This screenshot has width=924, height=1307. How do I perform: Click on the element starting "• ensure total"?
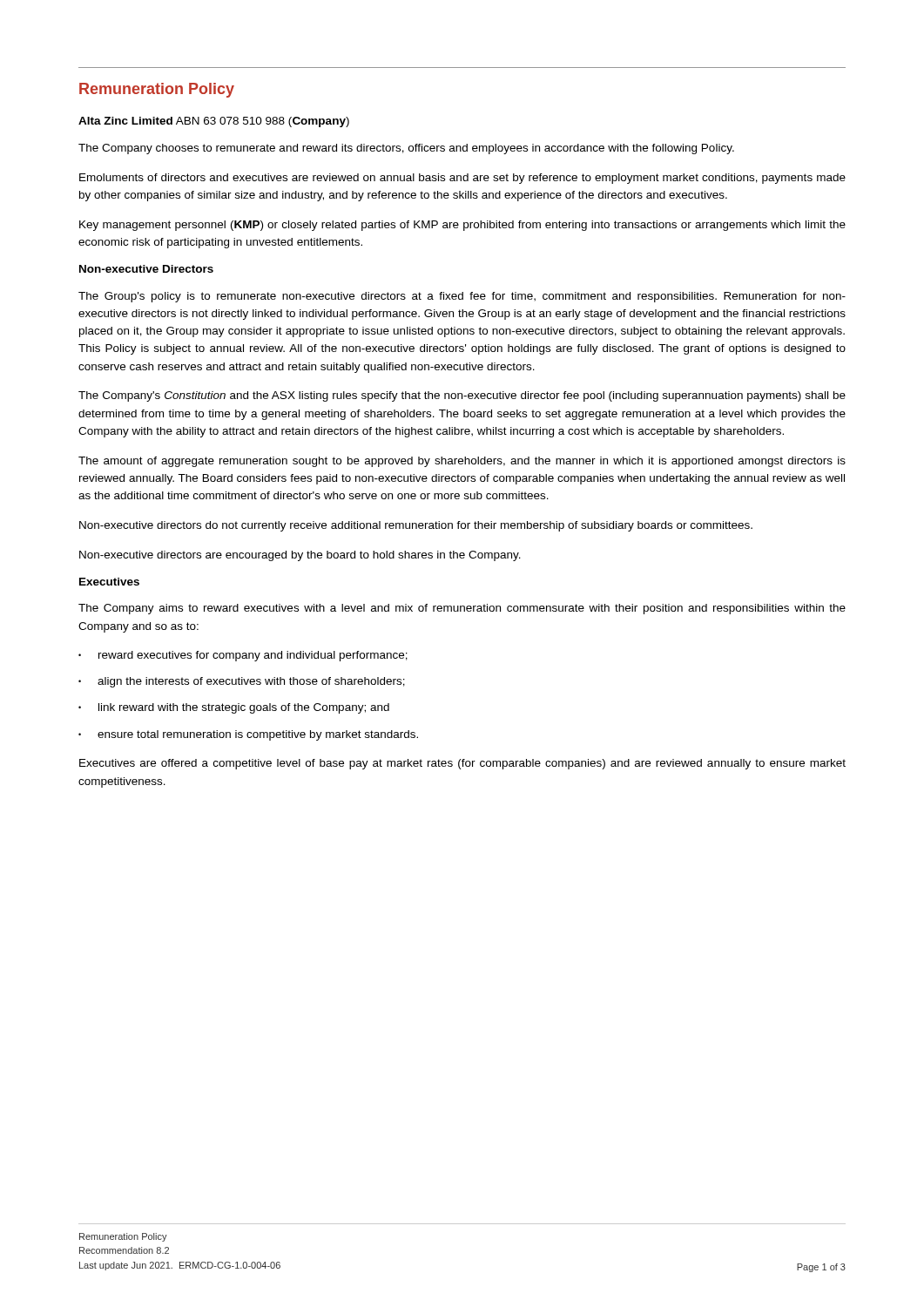coord(248,735)
